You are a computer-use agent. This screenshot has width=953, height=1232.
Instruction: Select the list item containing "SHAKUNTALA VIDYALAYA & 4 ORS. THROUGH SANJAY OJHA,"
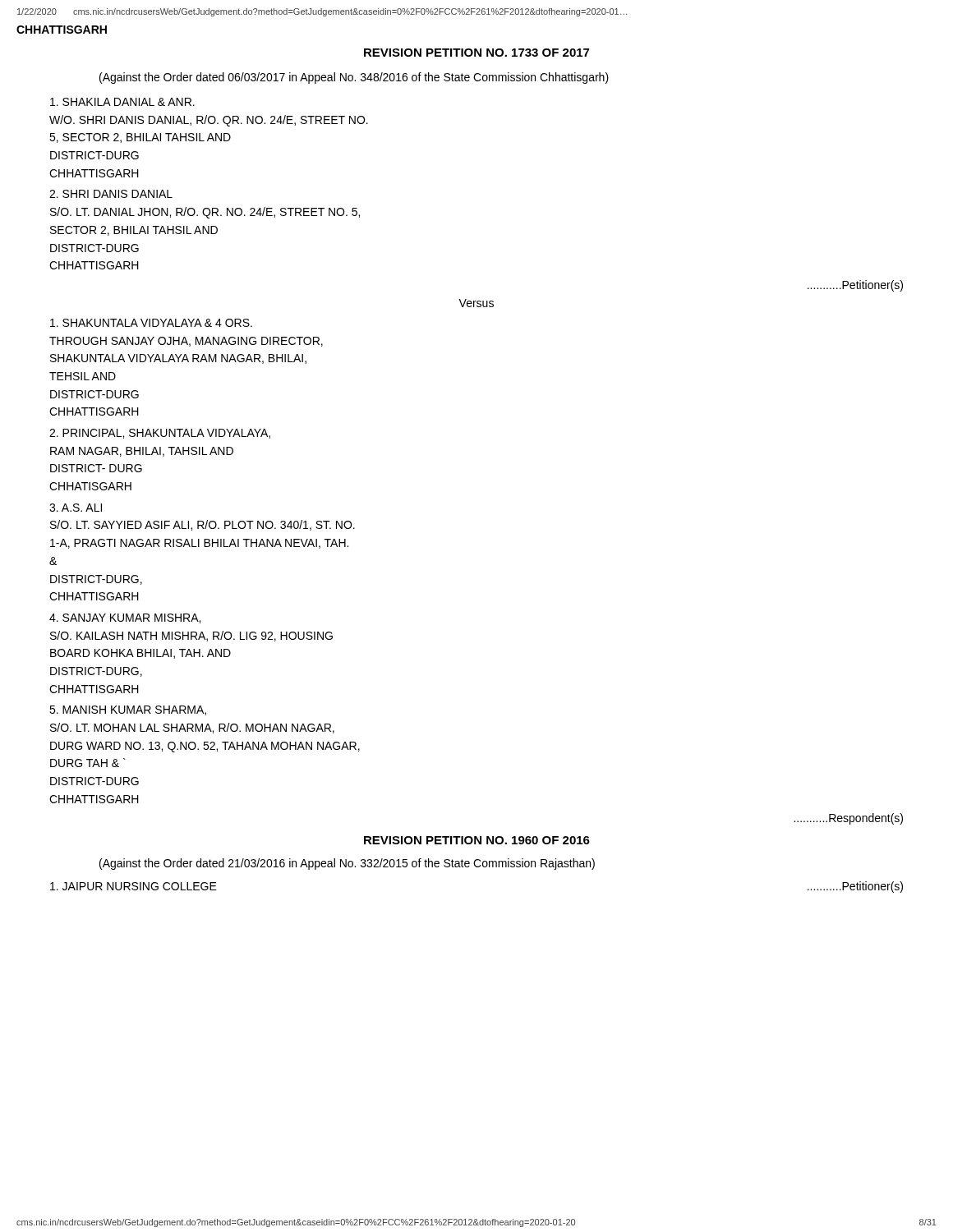(x=186, y=367)
